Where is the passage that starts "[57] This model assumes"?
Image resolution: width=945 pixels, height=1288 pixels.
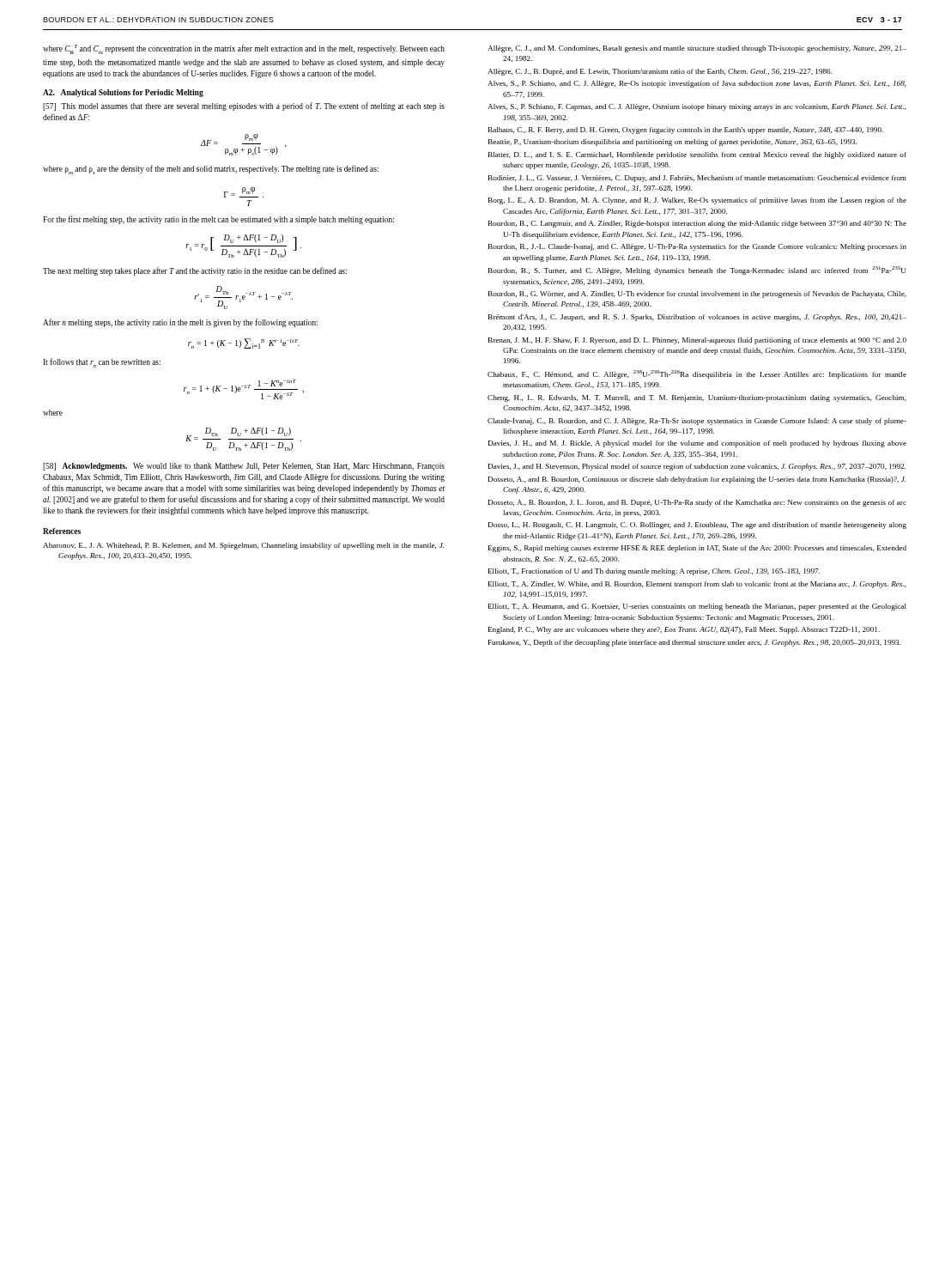(x=244, y=112)
